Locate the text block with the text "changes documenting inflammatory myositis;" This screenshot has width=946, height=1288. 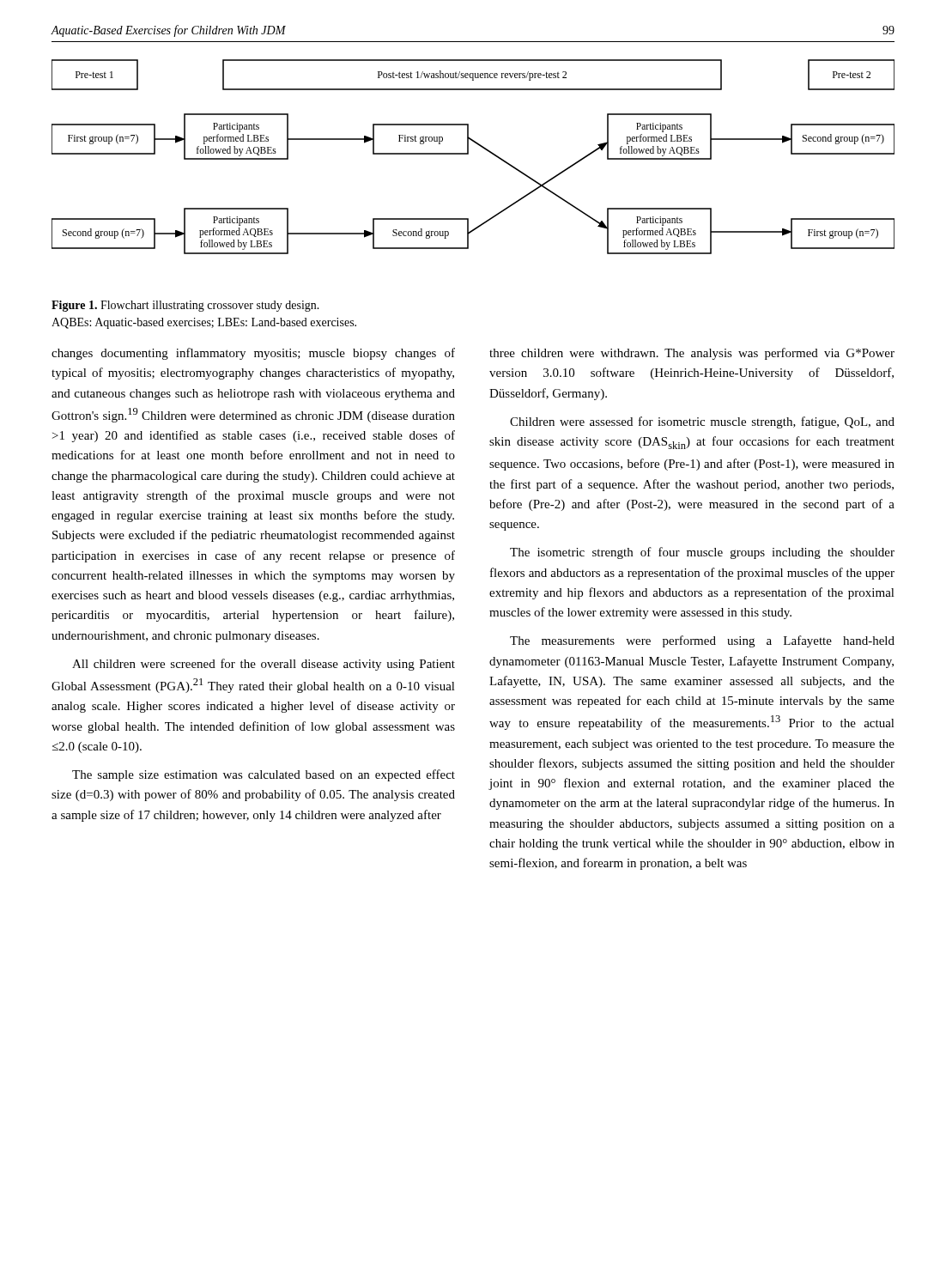pos(253,584)
